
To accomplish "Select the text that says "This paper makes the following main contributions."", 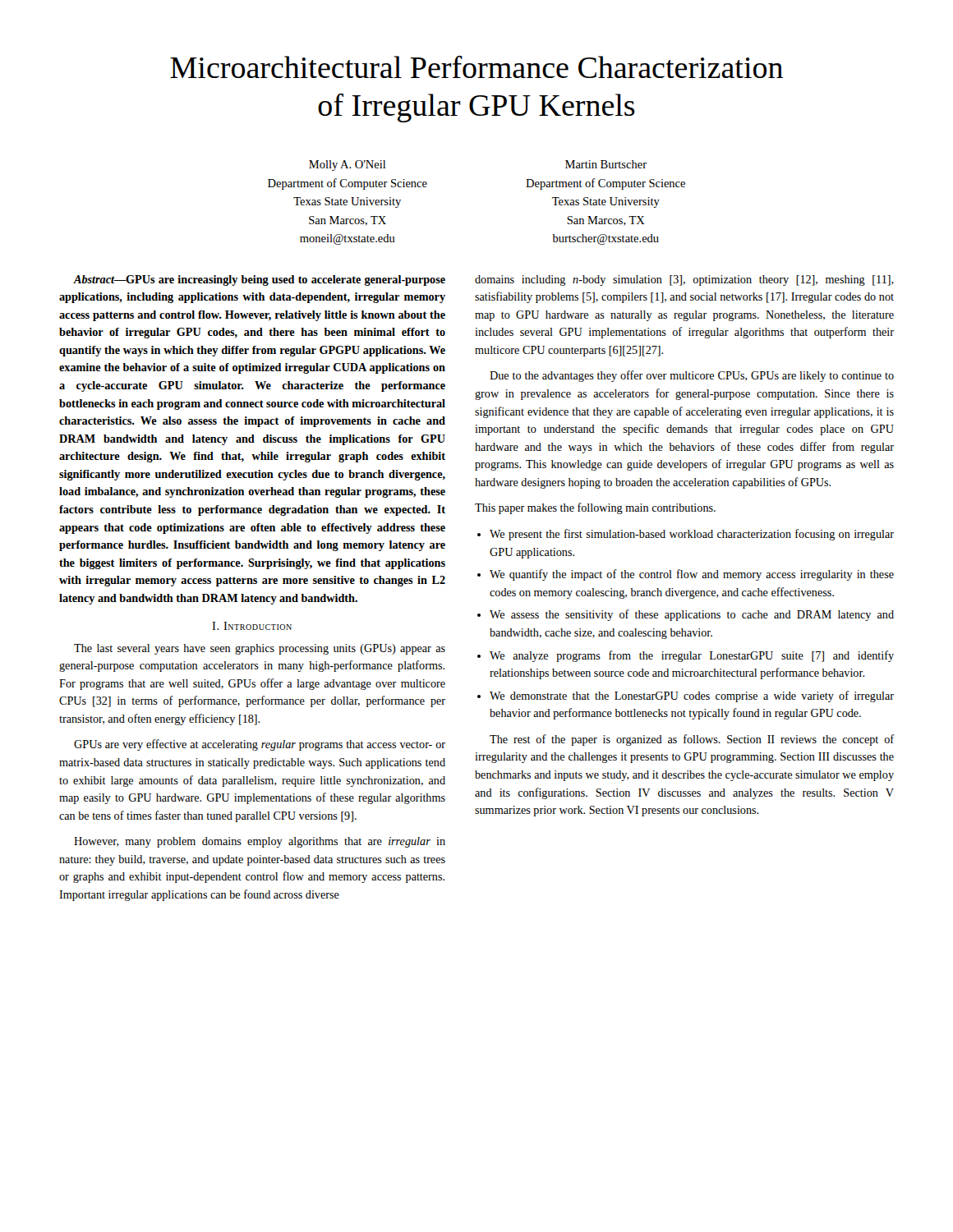I will pos(595,508).
